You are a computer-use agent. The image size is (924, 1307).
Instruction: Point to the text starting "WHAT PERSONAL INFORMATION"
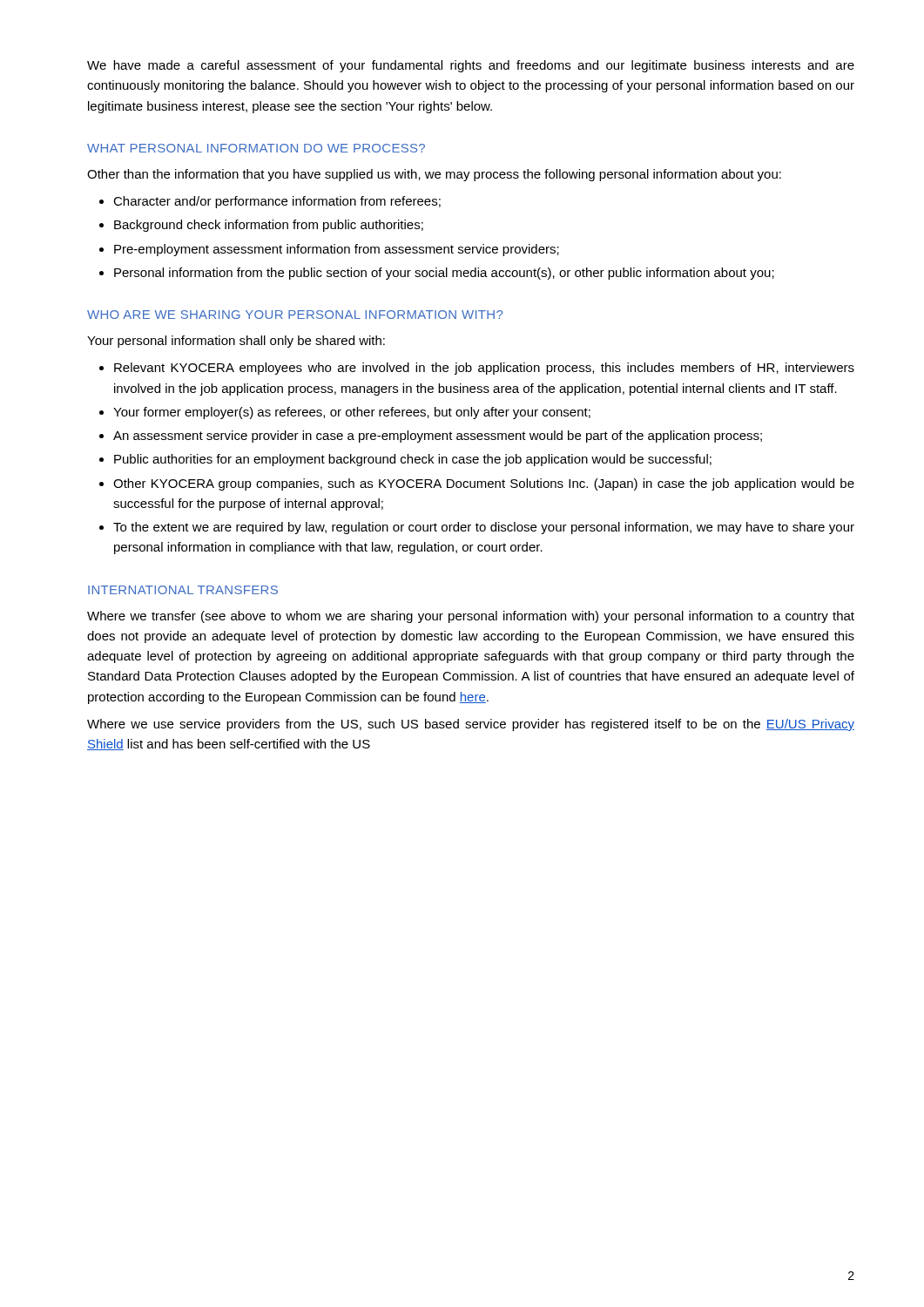point(256,148)
